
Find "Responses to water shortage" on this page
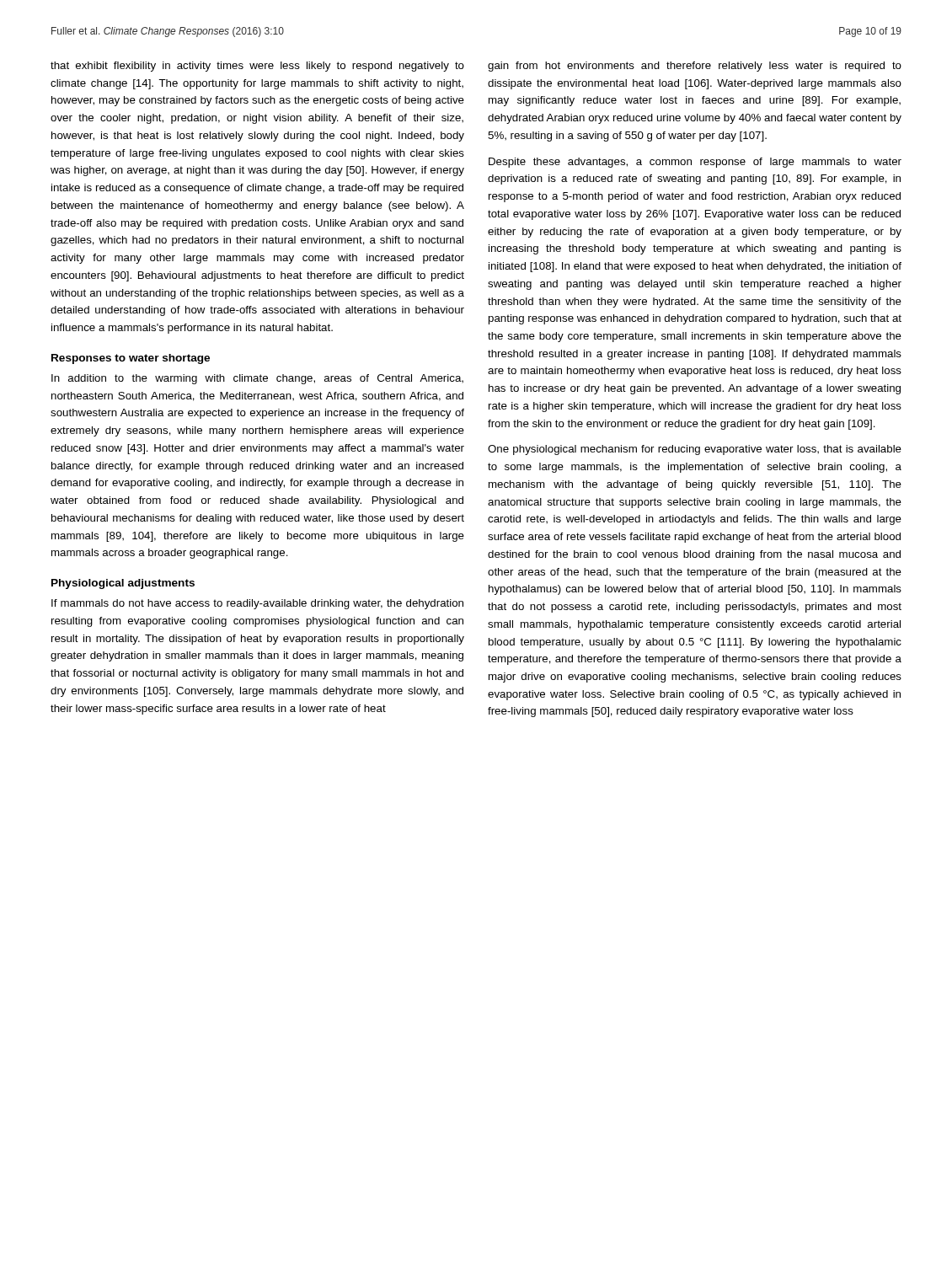130,357
